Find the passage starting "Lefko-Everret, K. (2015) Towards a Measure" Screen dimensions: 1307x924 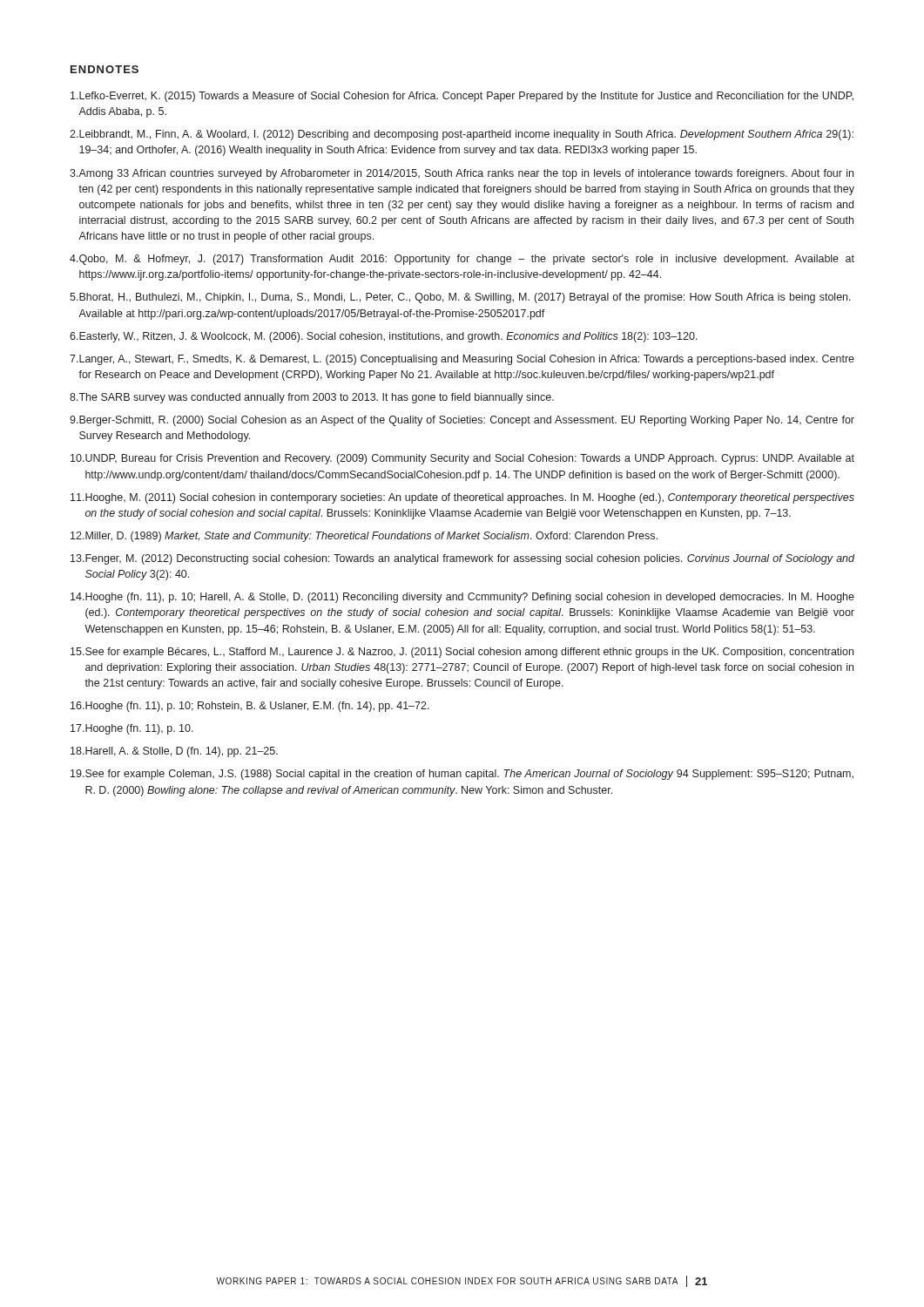coord(462,104)
